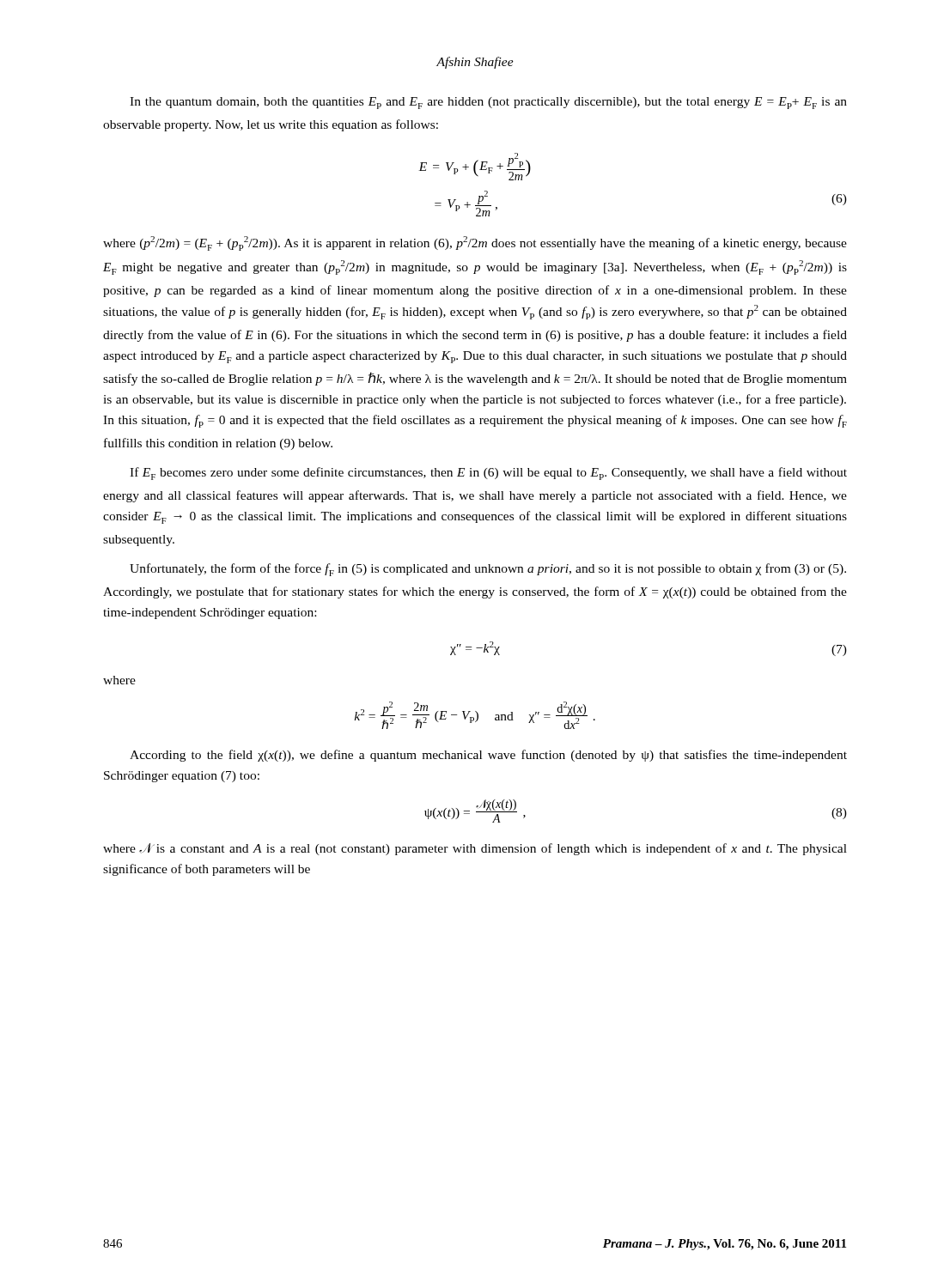Find the text starting "ψ(x(t)) = 𝒩χ(x(t)) A , (8)"
950x1288 pixels.
(453, 811)
